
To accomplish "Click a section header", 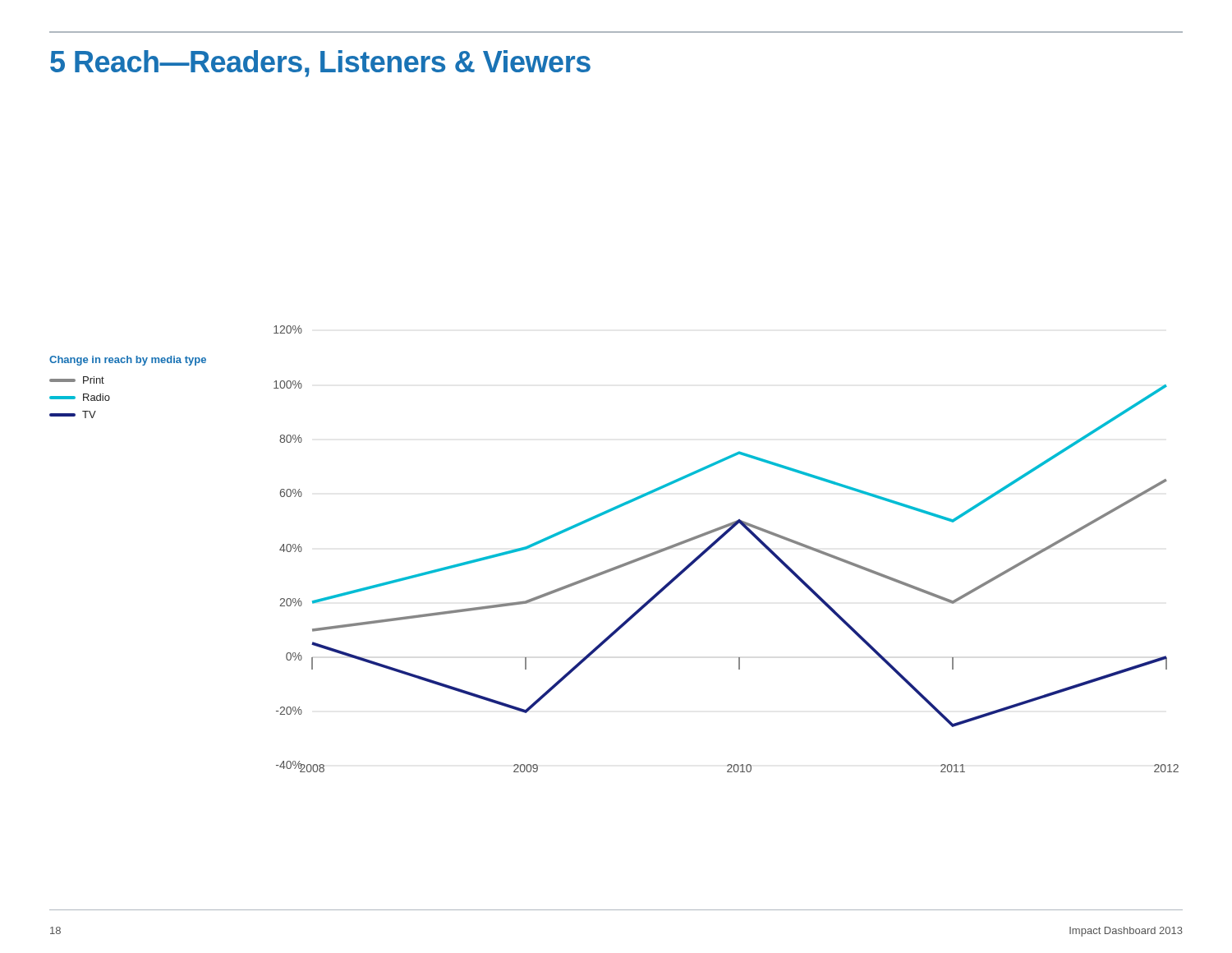I will [320, 62].
